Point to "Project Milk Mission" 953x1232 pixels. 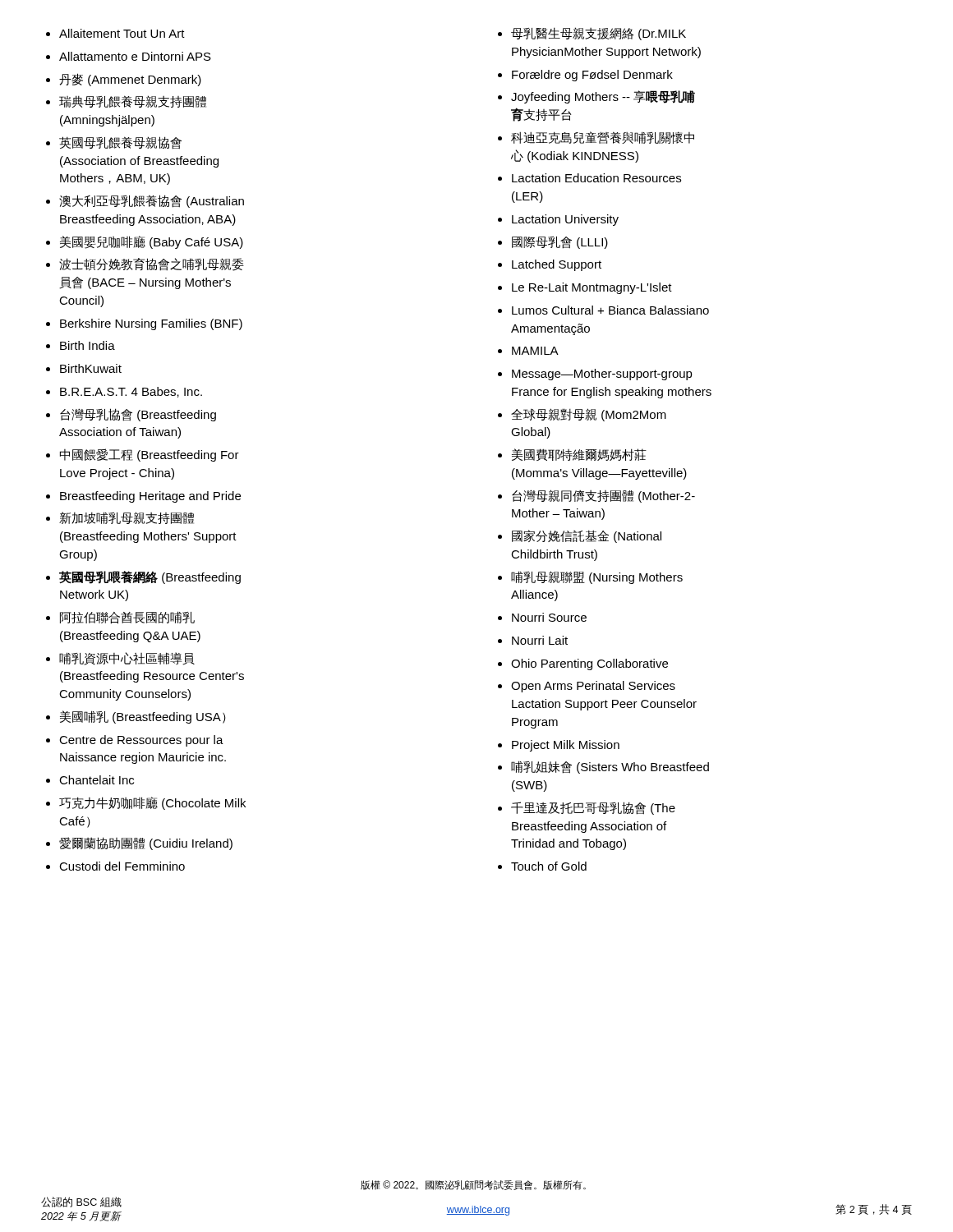coord(565,744)
